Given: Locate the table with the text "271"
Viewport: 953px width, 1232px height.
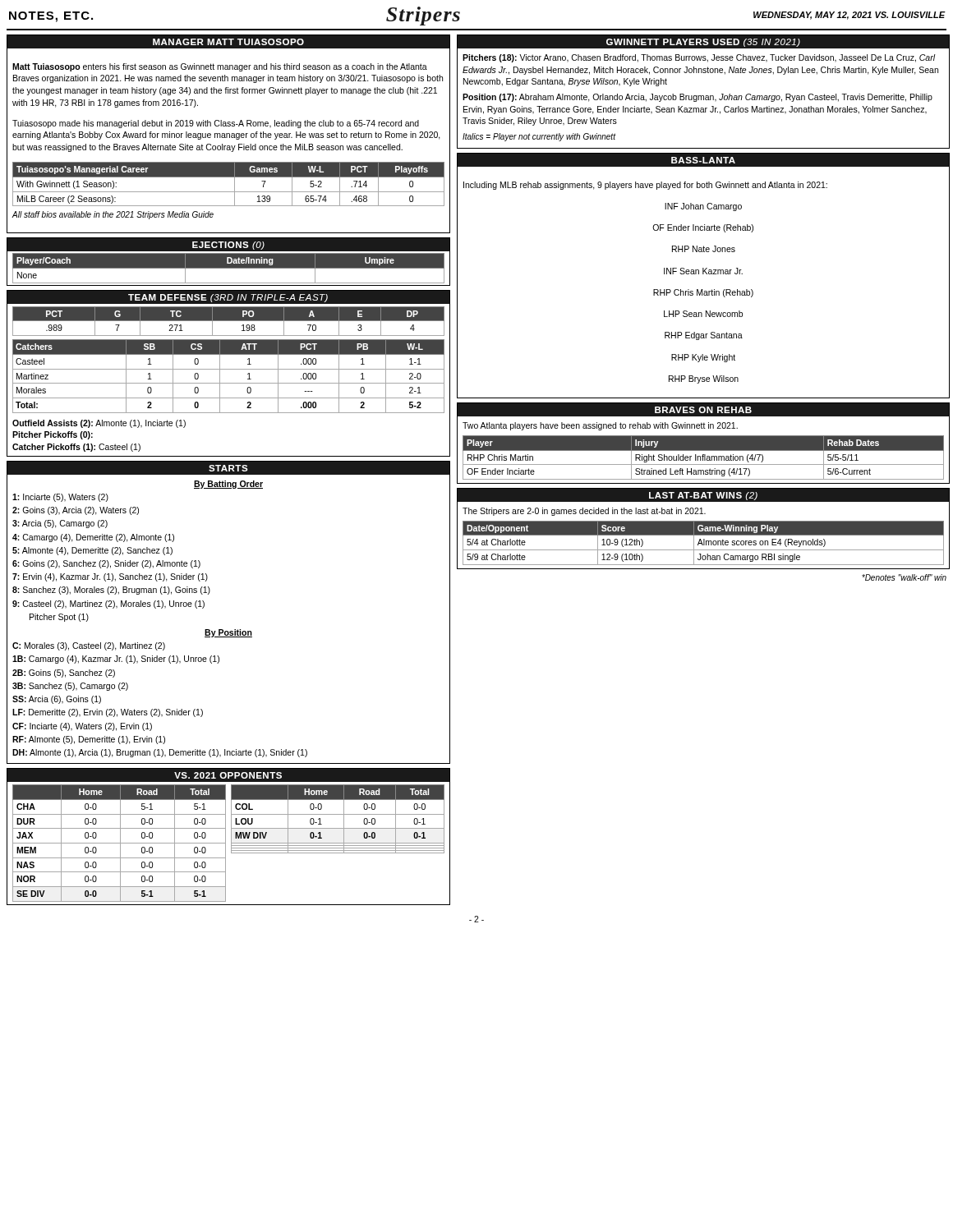Looking at the screenshot, I should click(228, 321).
